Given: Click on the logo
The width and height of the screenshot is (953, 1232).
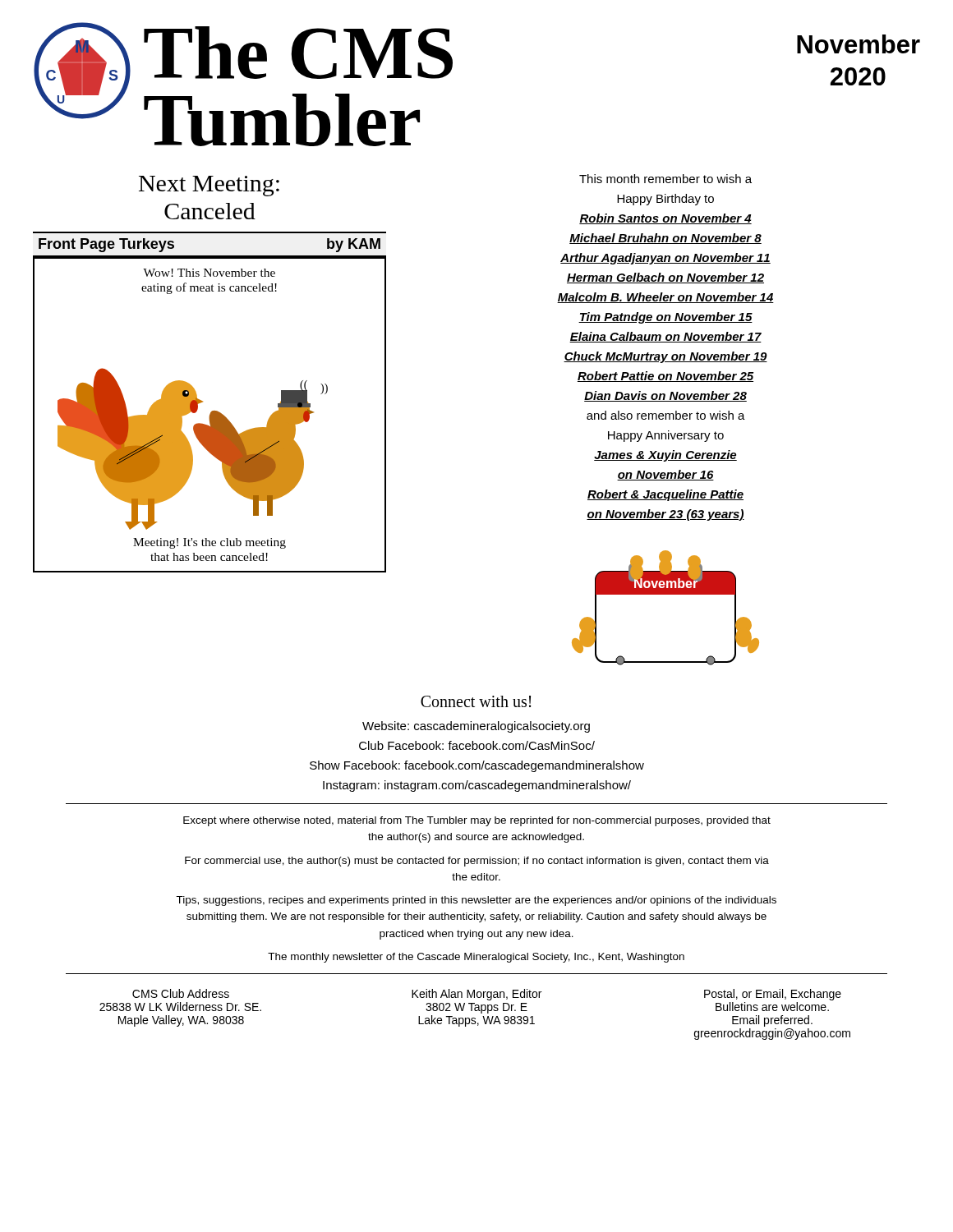Looking at the screenshot, I should (82, 72).
